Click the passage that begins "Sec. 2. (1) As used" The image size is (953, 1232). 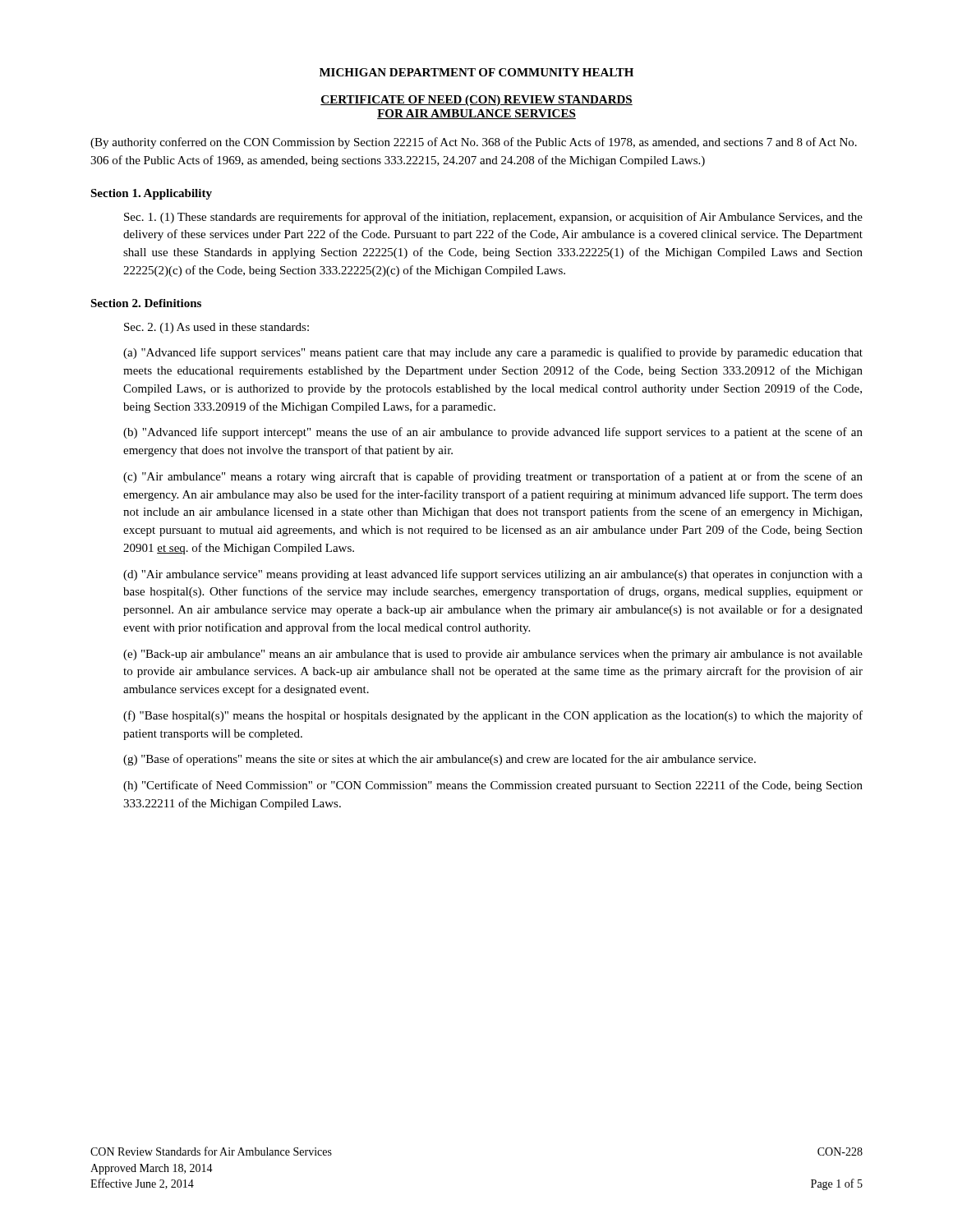pyautogui.click(x=216, y=326)
